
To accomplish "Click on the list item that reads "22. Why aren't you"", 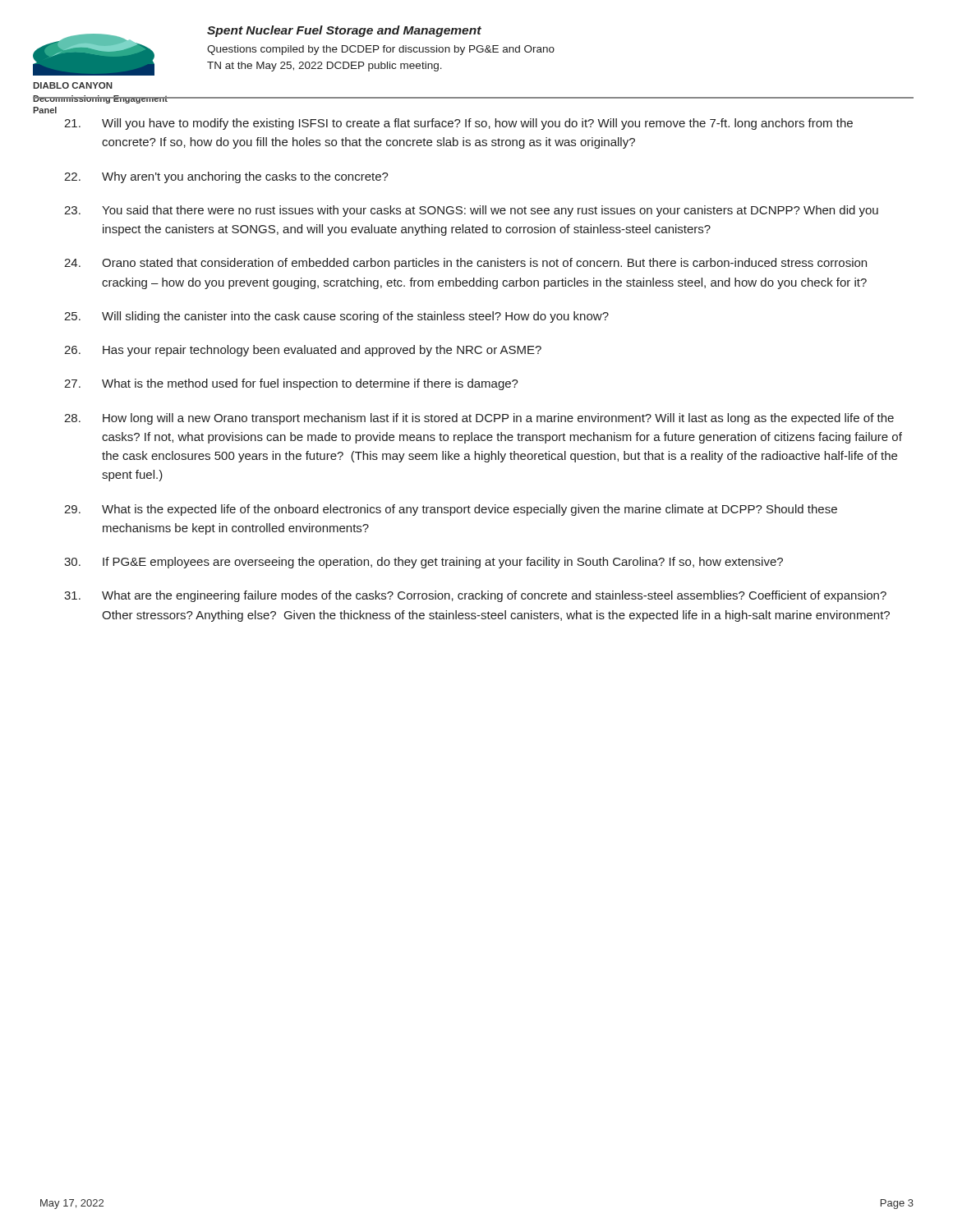I will click(x=226, y=177).
